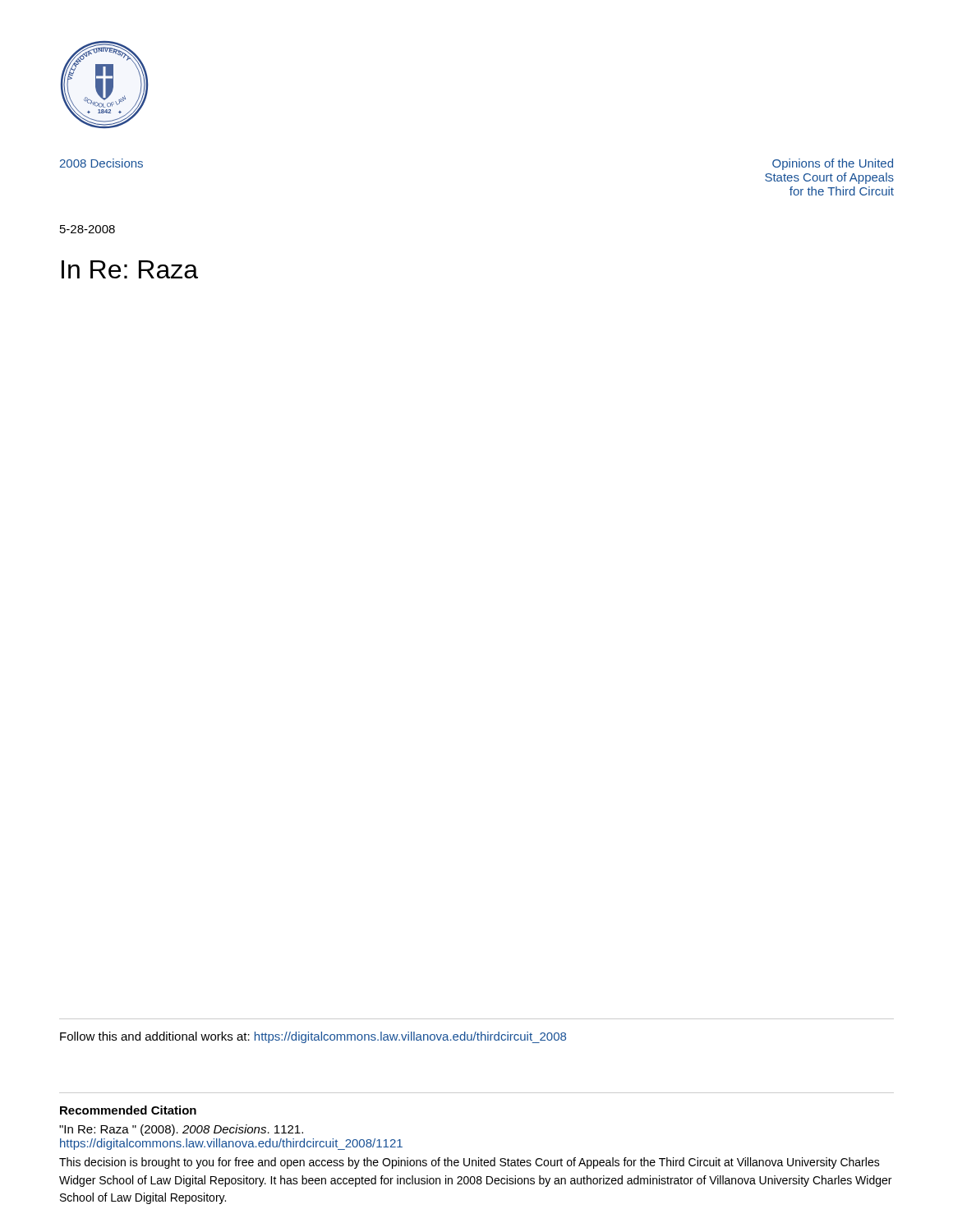Navigate to the passage starting "Recommended Citation"
This screenshot has width=953, height=1232.
point(128,1110)
